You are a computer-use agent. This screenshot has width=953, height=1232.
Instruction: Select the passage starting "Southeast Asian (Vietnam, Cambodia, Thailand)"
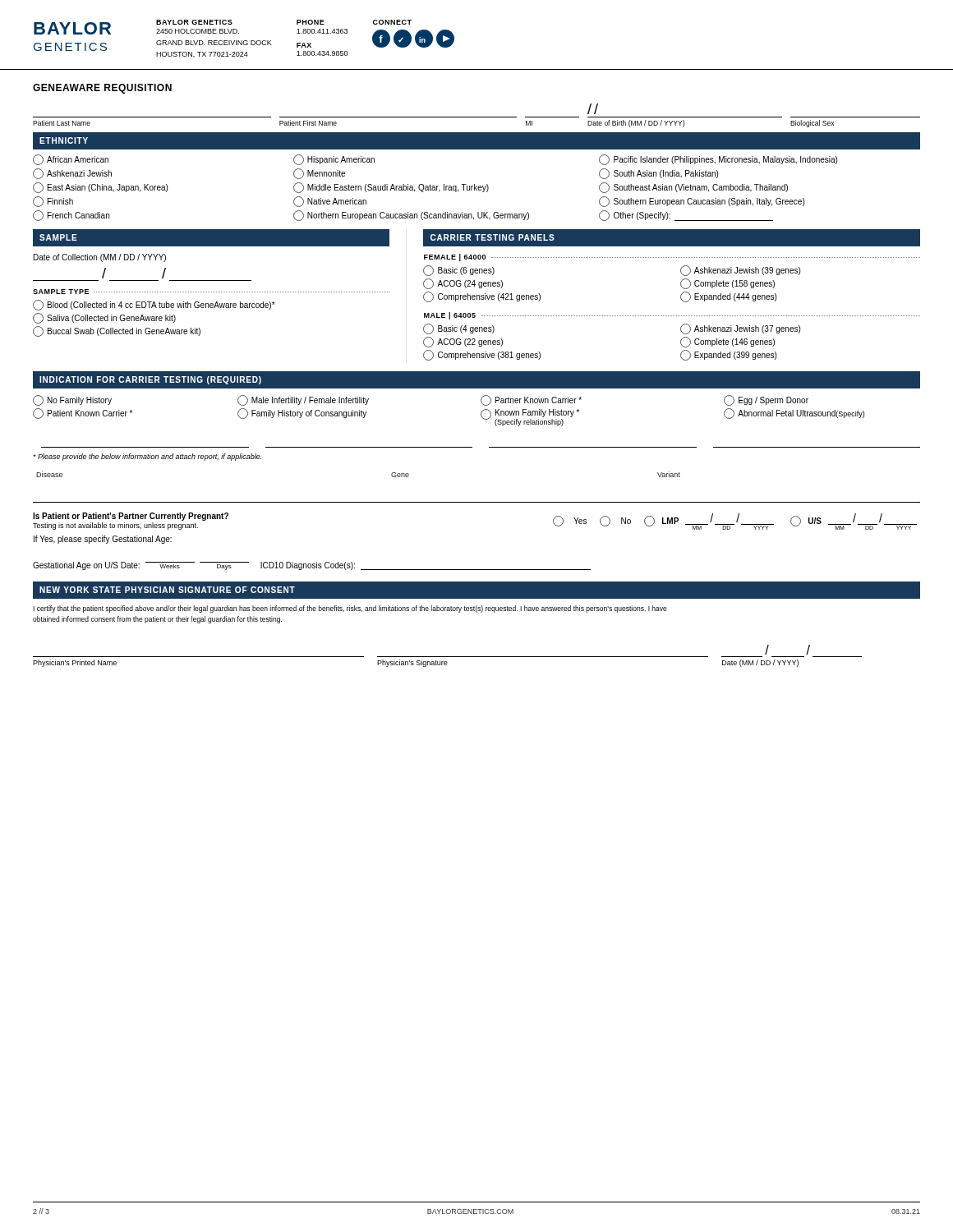[694, 188]
